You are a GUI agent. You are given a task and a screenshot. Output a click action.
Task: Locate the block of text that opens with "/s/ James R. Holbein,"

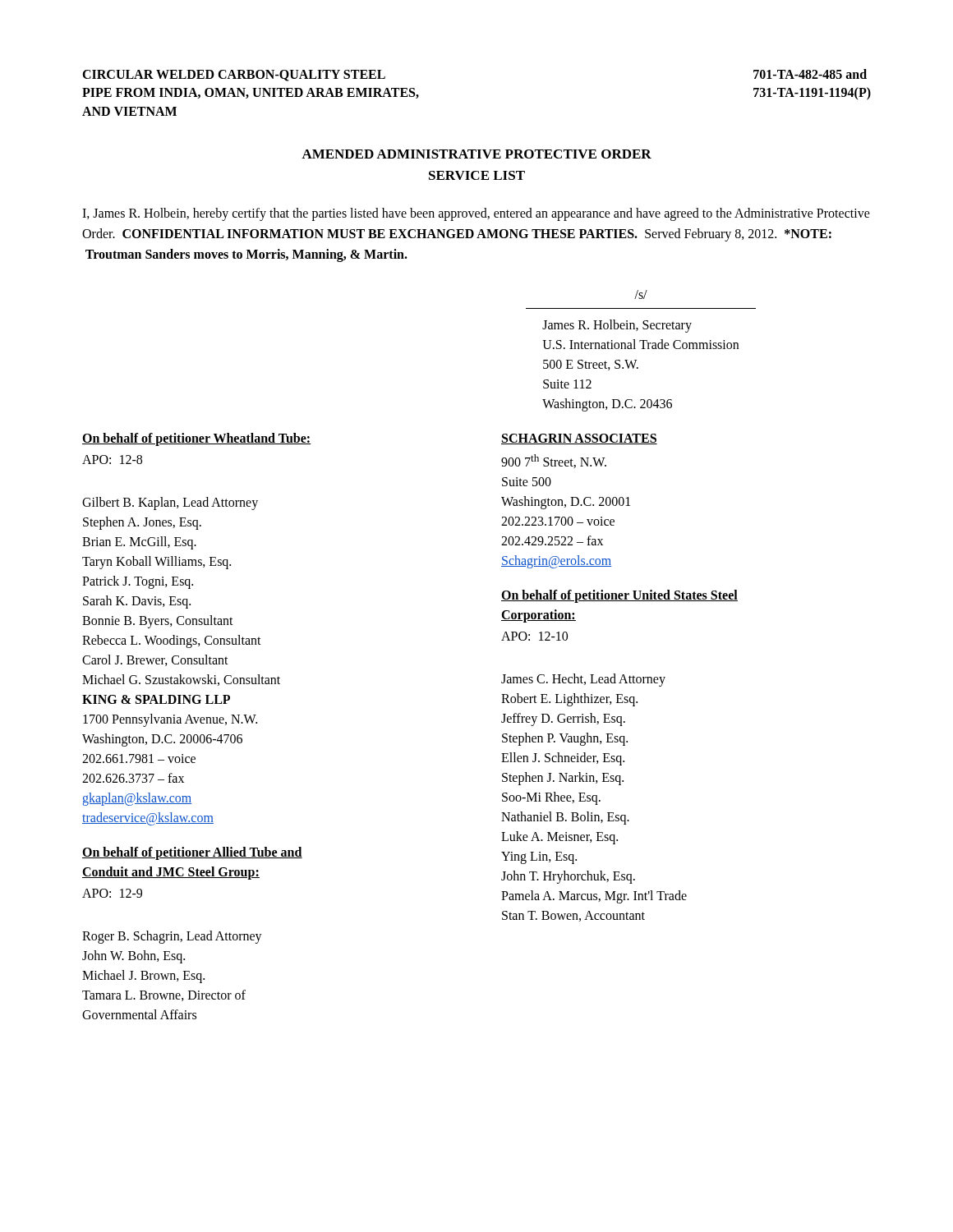[641, 350]
